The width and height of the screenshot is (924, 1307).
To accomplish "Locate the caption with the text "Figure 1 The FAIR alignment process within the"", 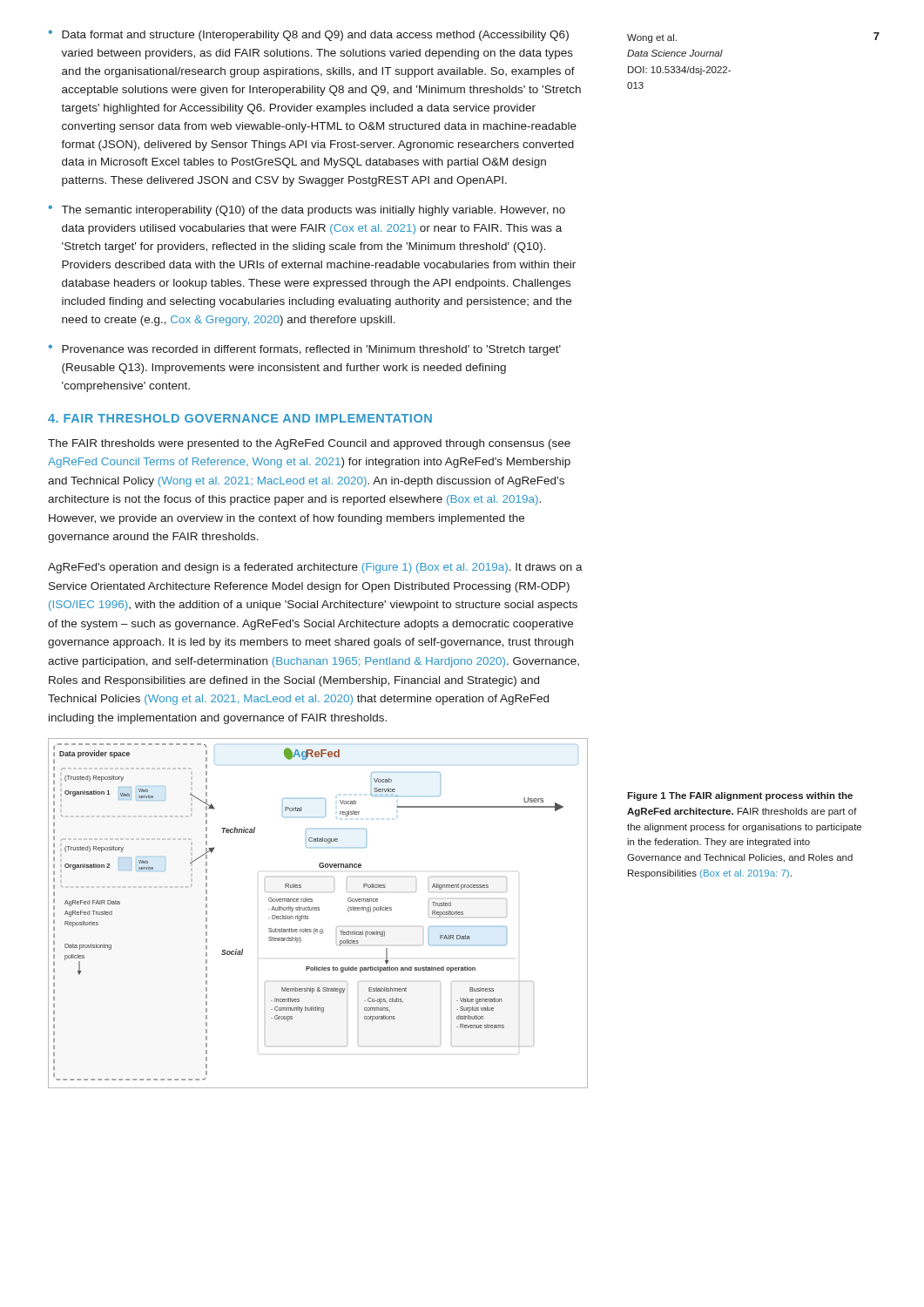I will pos(745,835).
